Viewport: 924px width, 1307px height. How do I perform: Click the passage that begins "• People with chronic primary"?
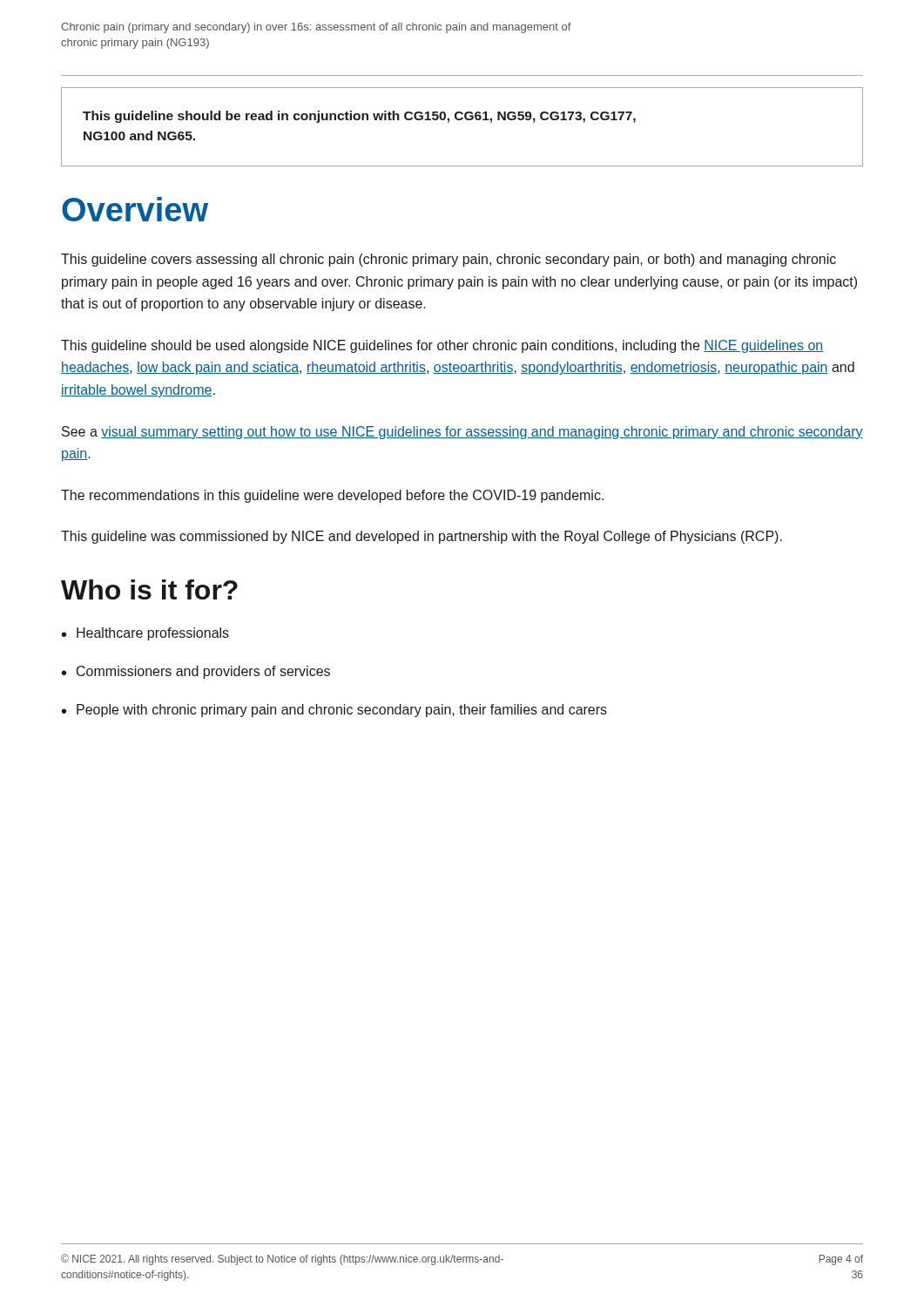334,711
